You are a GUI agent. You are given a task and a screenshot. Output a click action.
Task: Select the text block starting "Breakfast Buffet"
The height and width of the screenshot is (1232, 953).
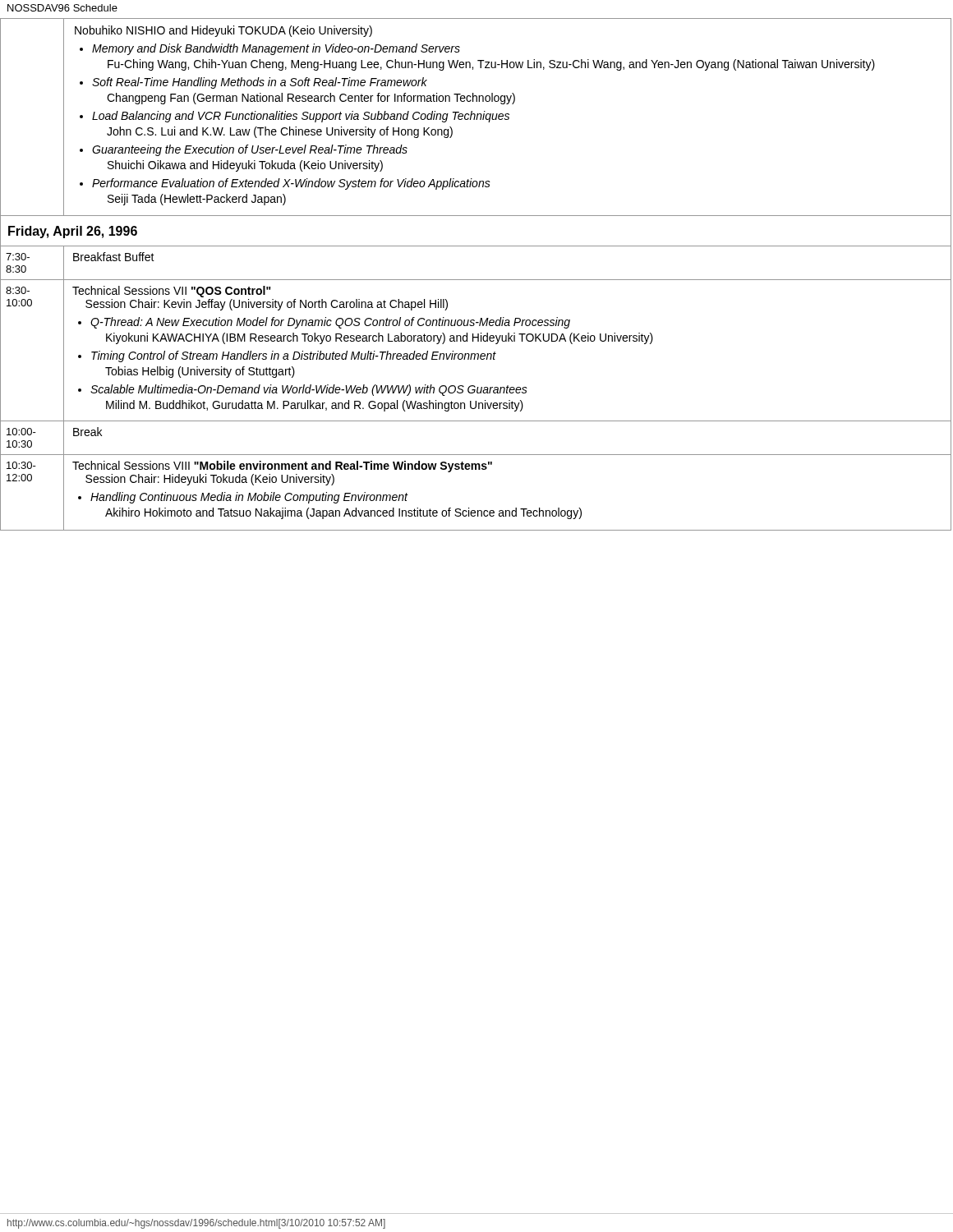point(113,257)
